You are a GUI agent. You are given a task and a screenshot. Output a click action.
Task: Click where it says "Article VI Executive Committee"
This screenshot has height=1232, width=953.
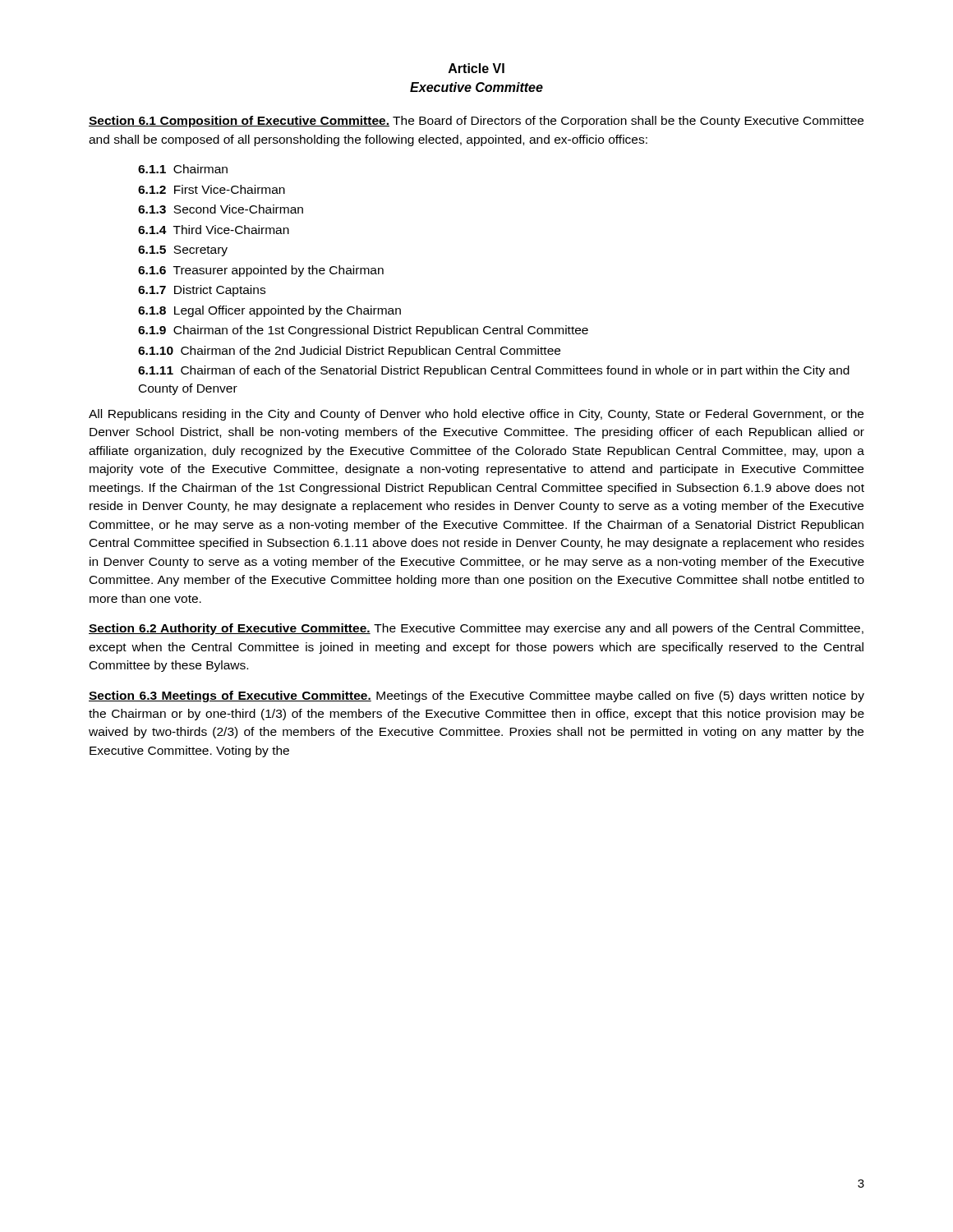[x=476, y=78]
